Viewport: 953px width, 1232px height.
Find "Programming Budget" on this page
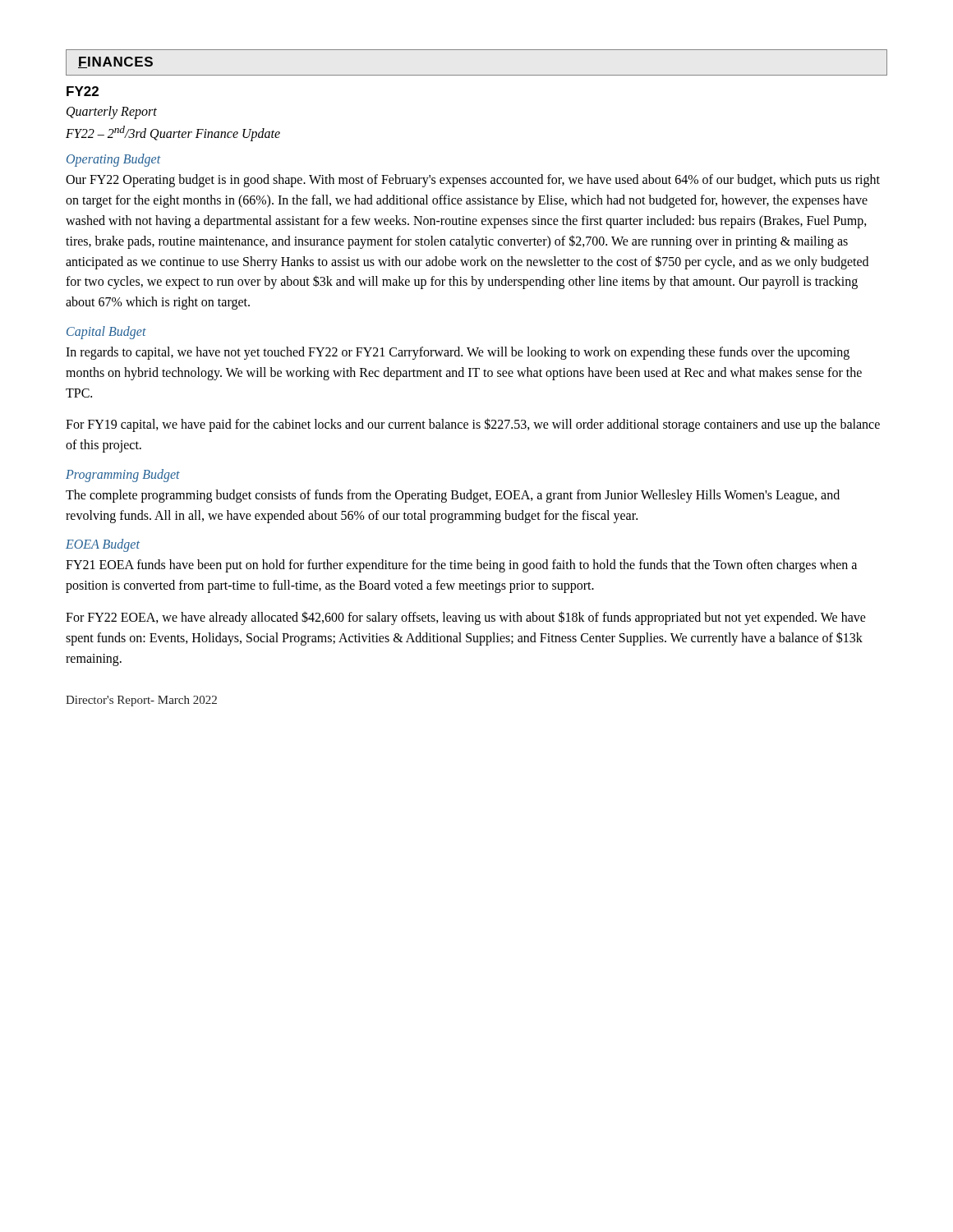coord(123,474)
